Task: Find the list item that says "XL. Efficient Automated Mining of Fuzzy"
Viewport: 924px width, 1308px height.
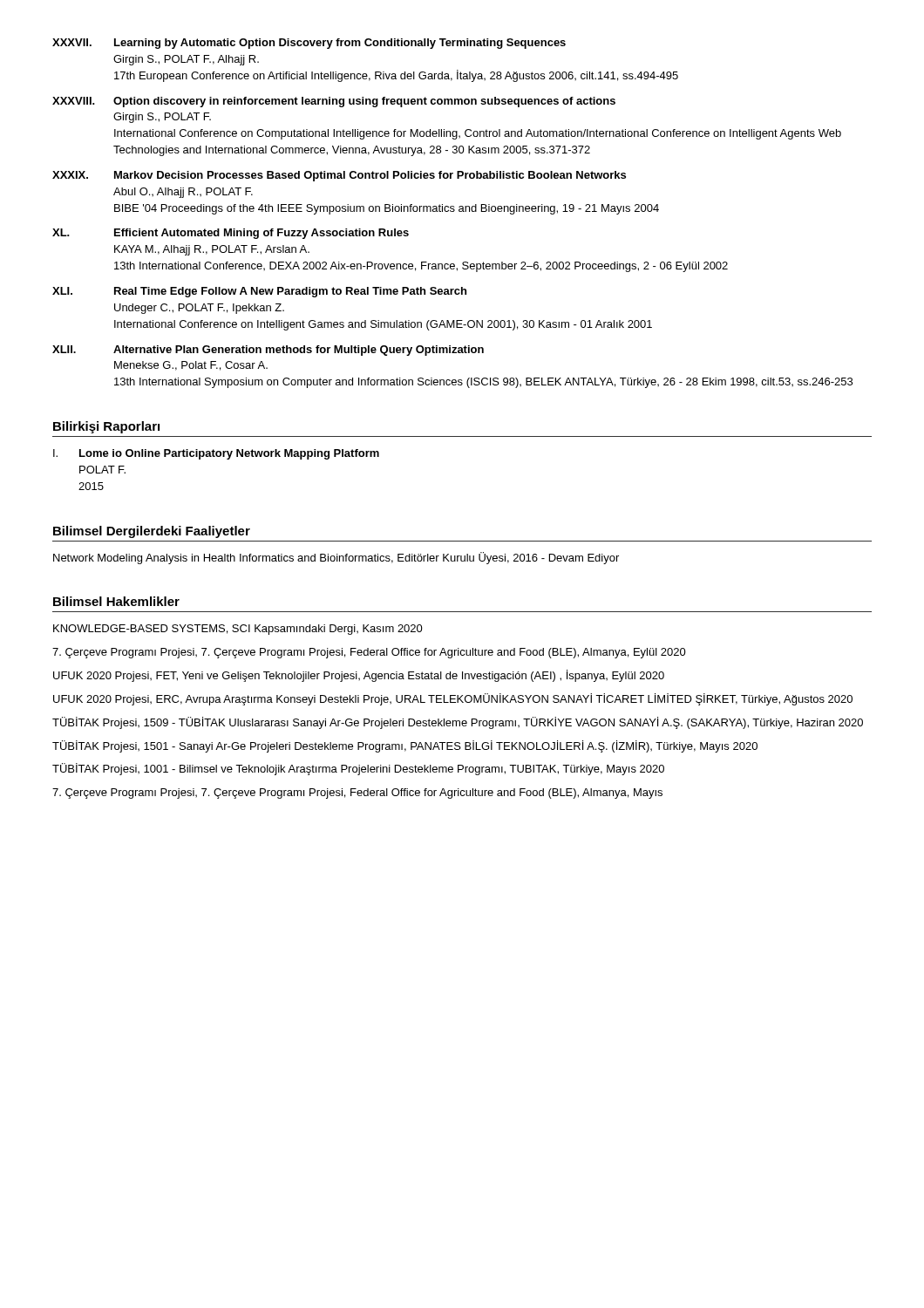Action: 462,250
